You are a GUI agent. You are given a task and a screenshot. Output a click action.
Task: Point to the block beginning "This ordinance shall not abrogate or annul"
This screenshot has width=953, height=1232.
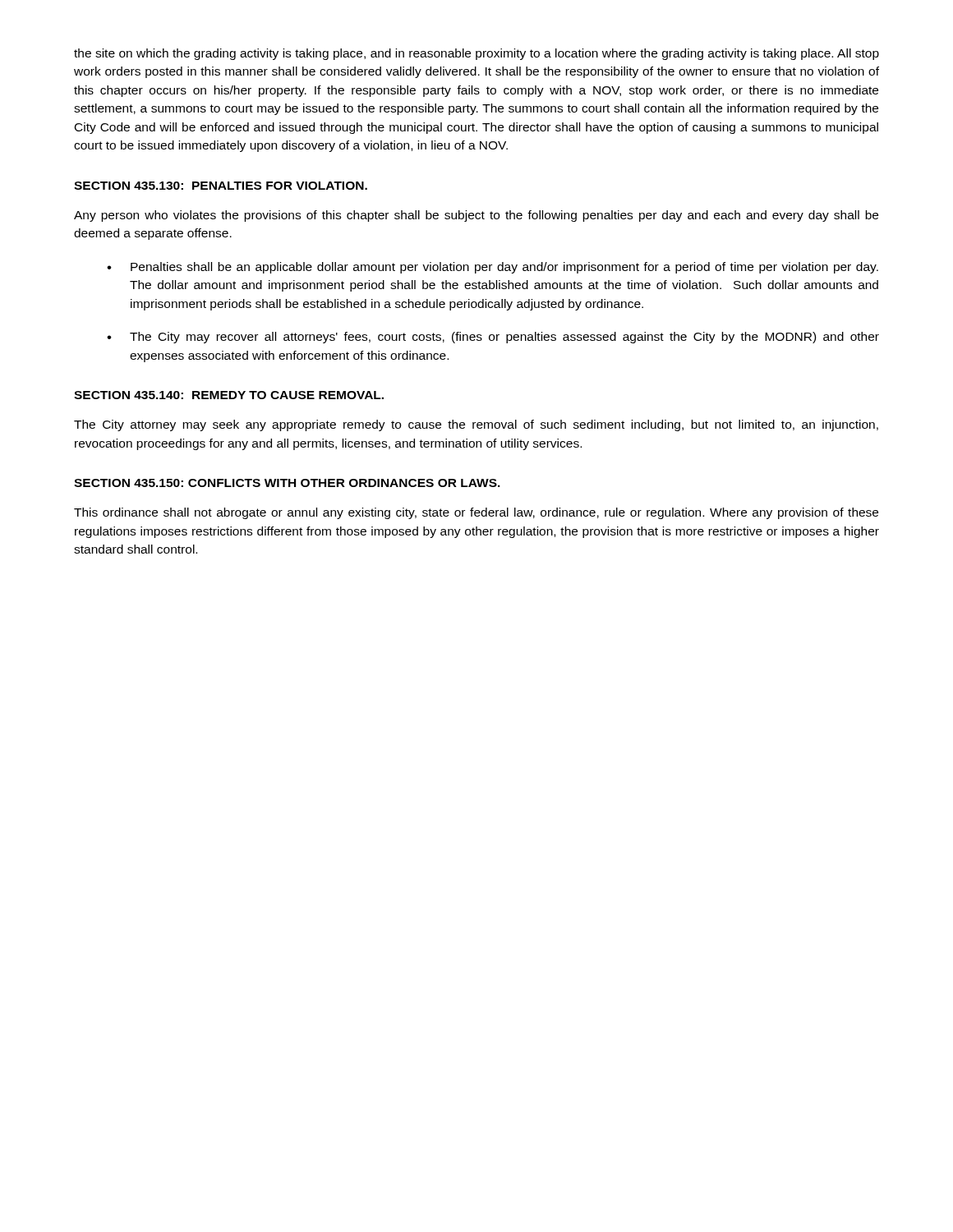(476, 531)
